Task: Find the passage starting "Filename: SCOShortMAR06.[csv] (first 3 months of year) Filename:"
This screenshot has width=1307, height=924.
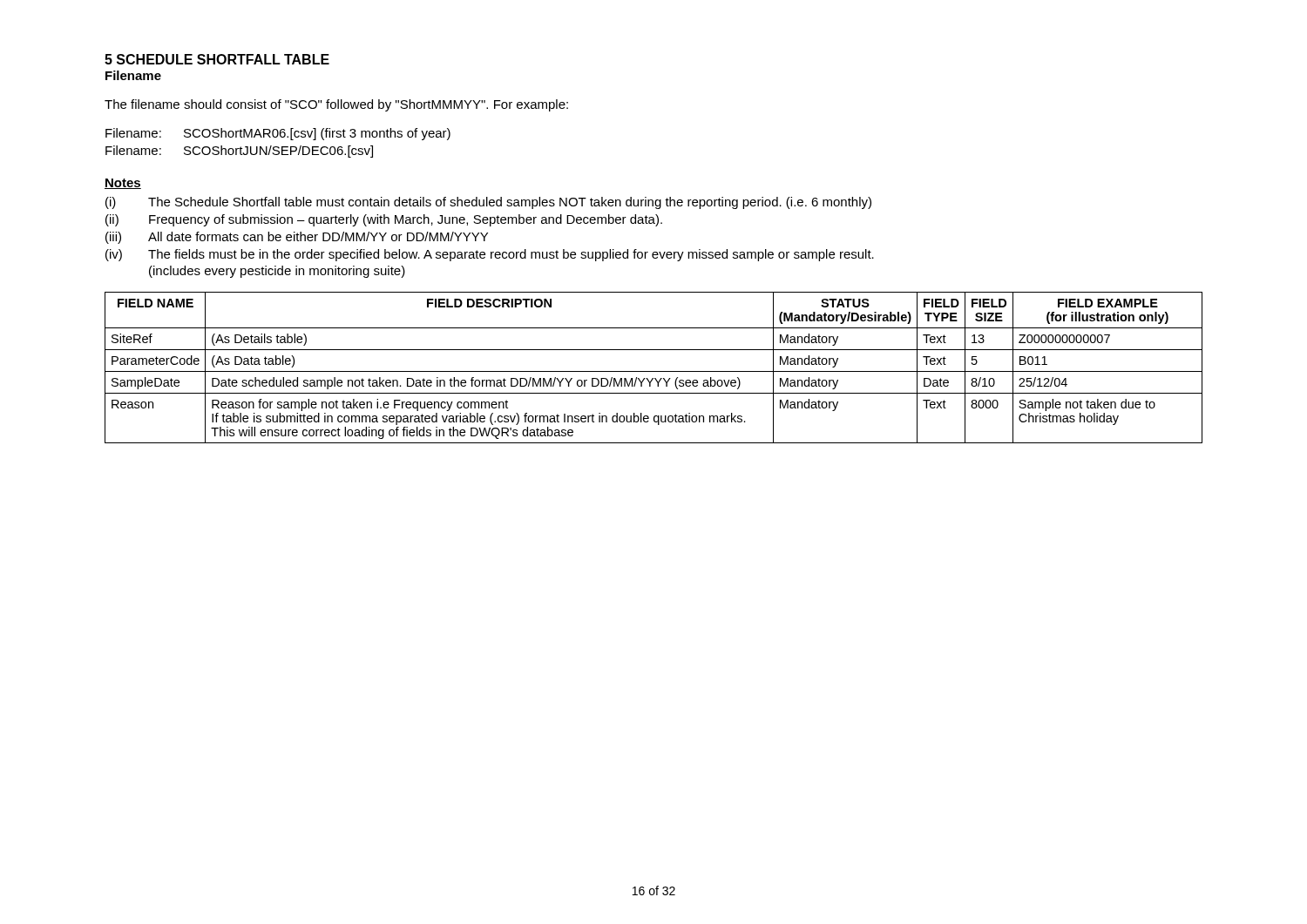Action: point(278,134)
